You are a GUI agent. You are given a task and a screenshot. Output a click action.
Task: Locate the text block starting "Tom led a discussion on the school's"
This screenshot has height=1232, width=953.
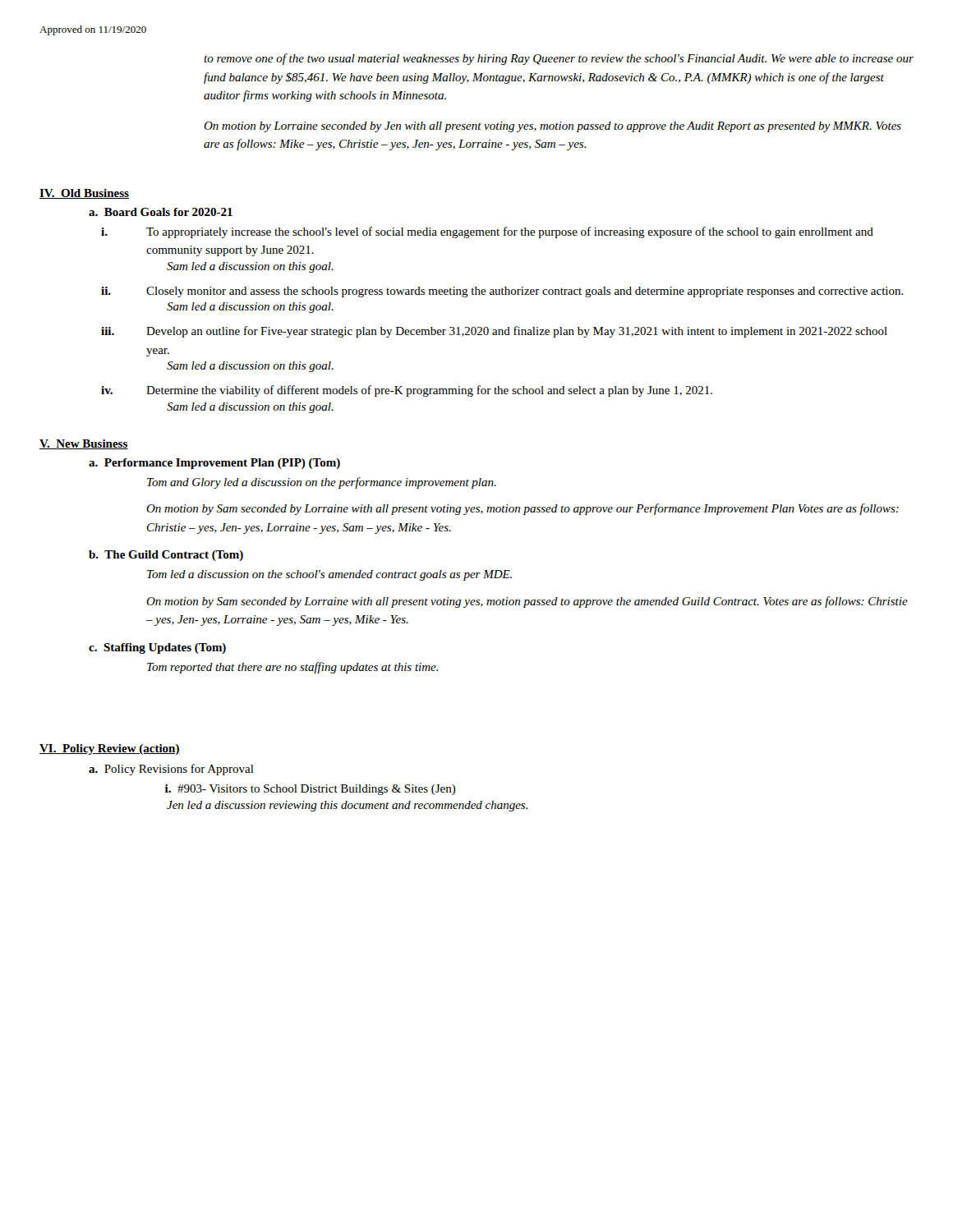[x=330, y=574]
